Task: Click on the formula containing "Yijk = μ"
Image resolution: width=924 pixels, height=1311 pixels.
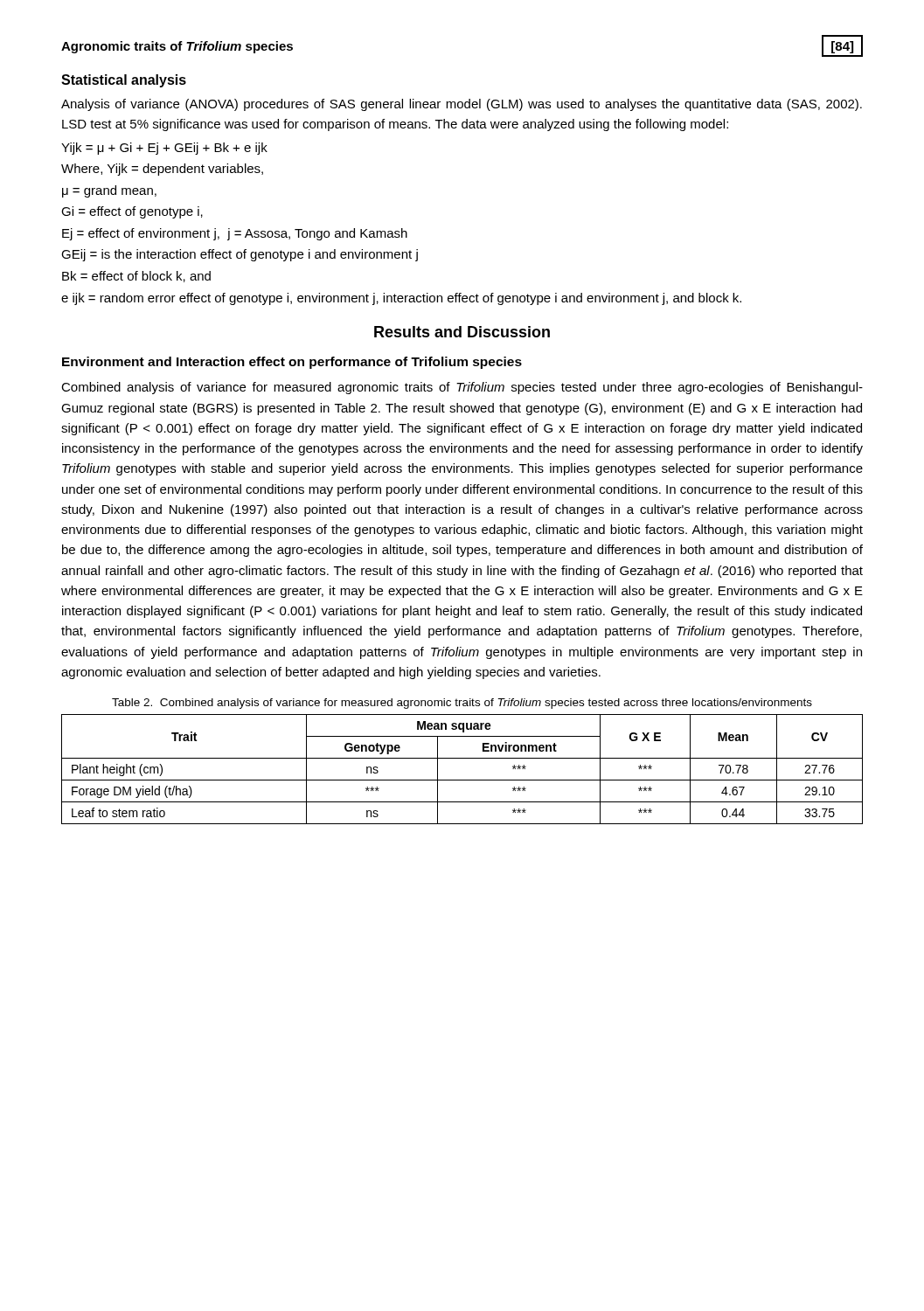Action: click(164, 147)
